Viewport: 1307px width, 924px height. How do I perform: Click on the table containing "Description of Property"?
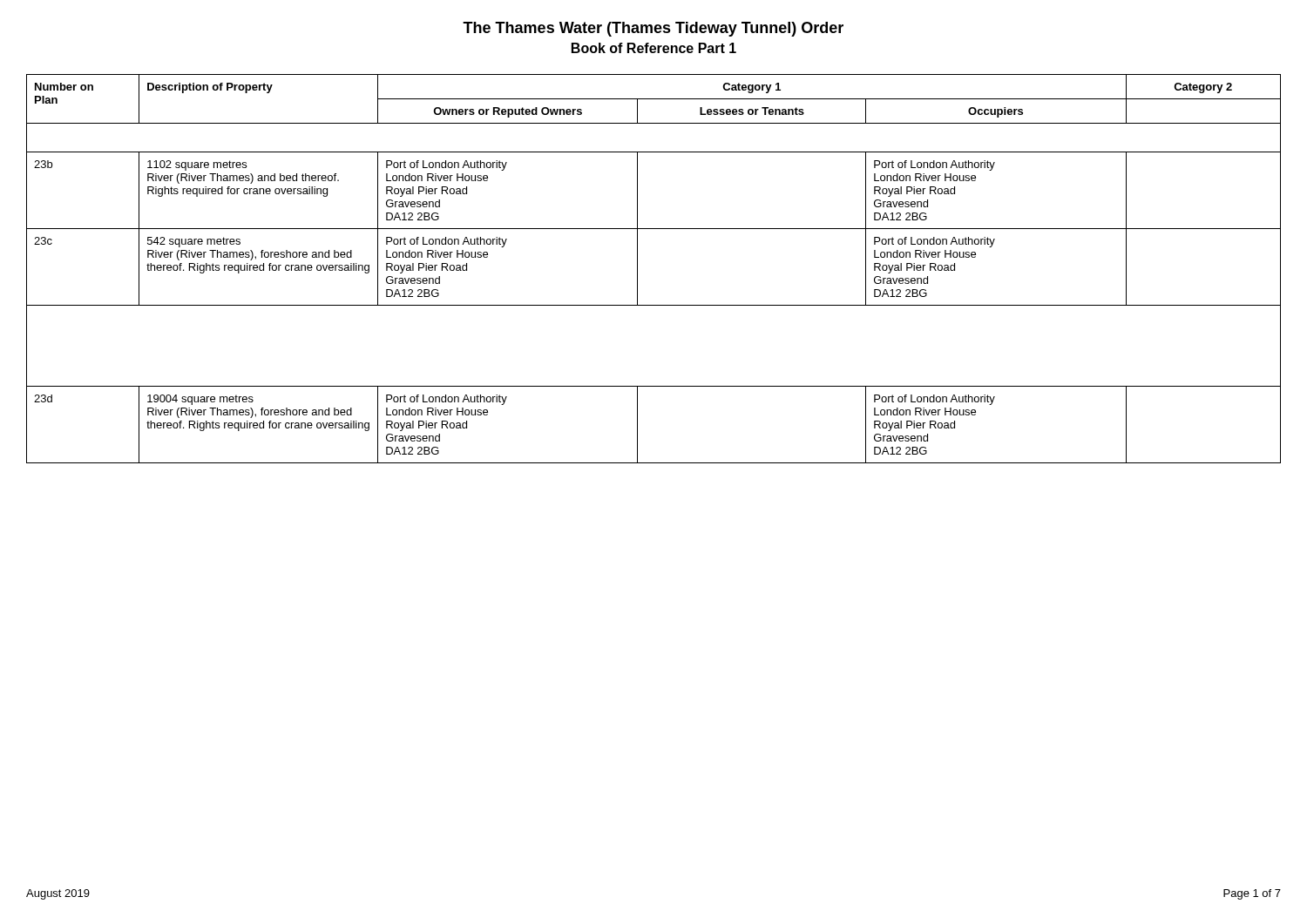tap(654, 269)
